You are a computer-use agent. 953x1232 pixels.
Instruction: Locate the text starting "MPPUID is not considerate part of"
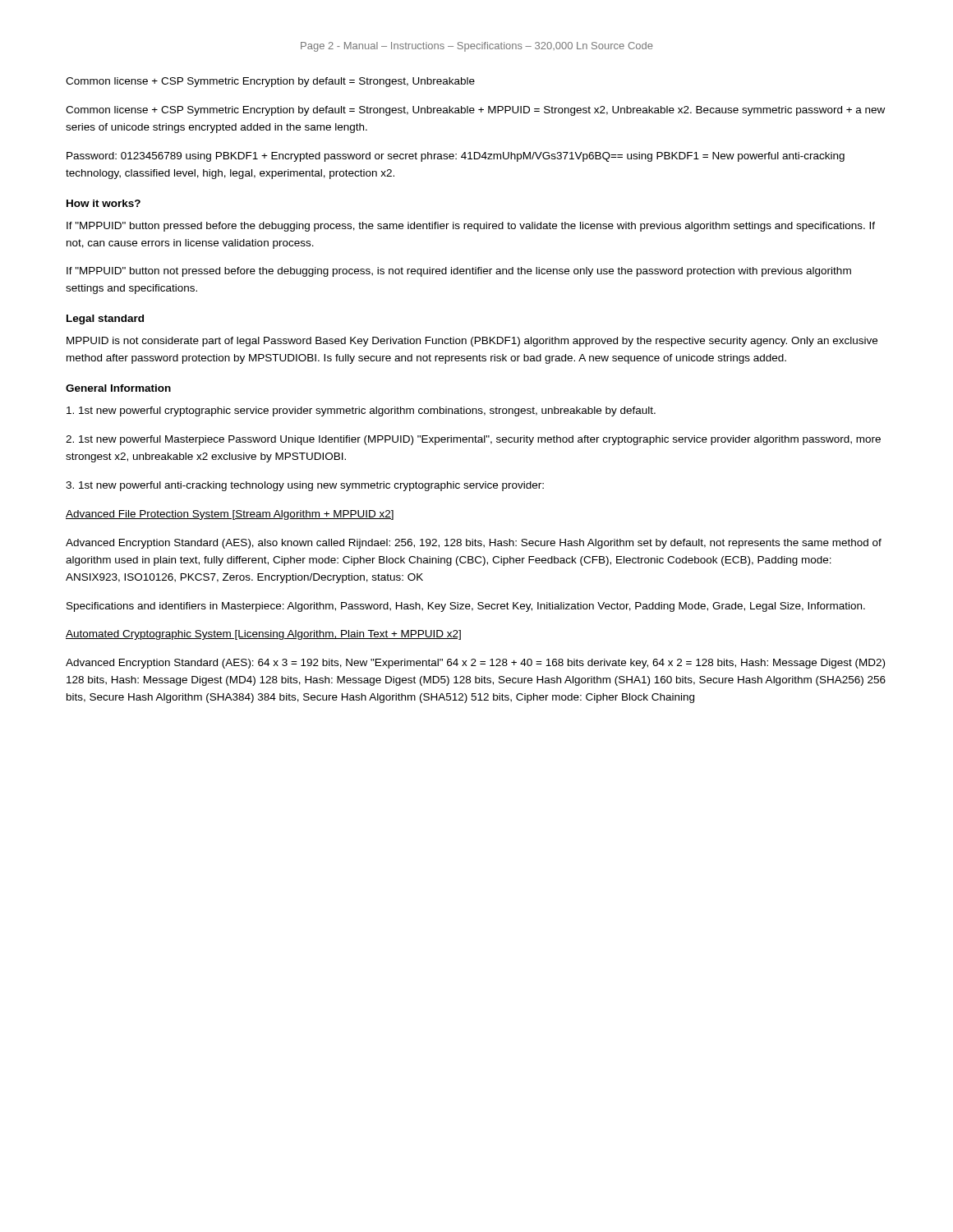pos(472,349)
